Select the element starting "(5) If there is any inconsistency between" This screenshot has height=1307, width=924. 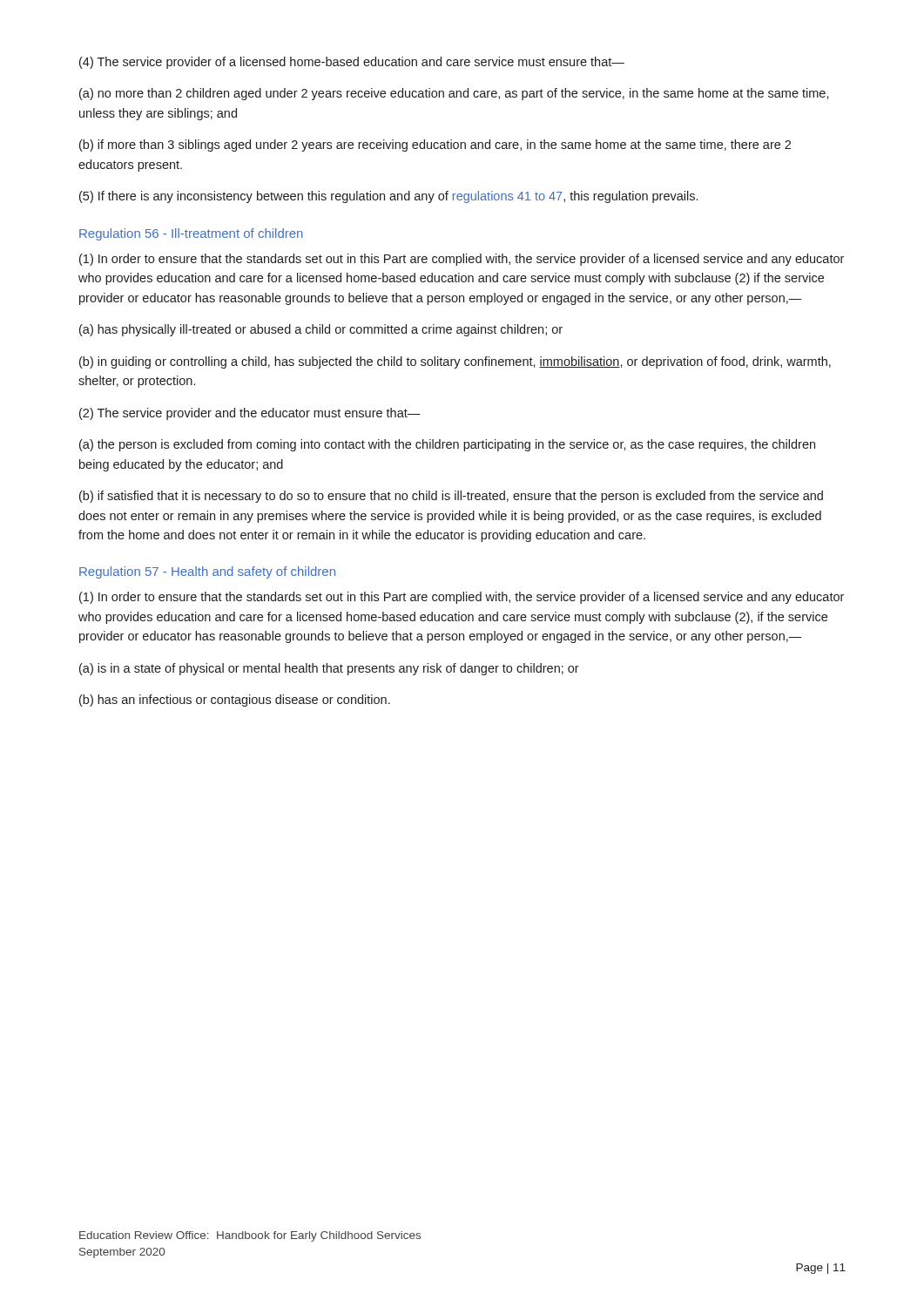pyautogui.click(x=389, y=196)
